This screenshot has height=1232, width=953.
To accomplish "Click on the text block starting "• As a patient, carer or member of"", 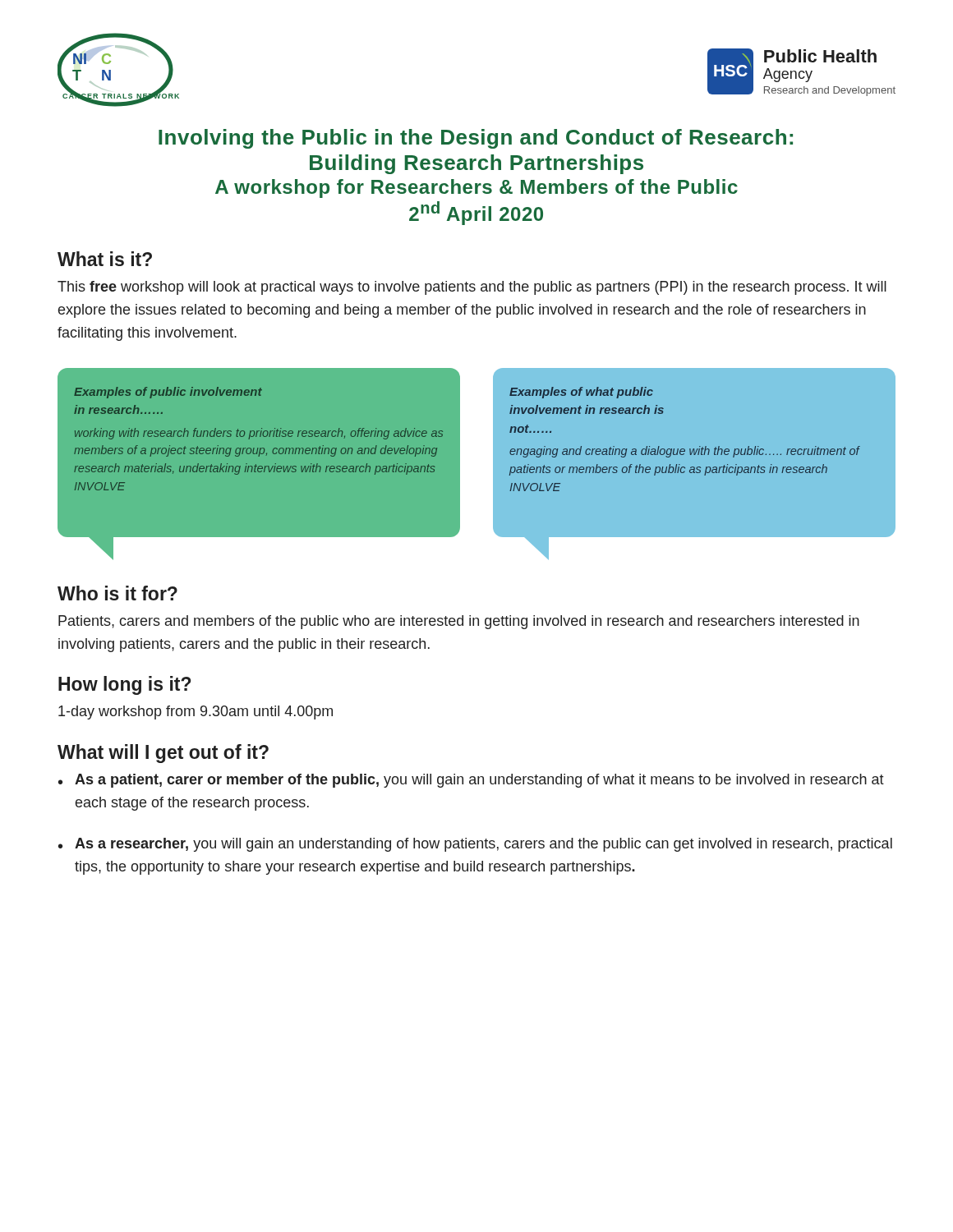I will point(476,792).
